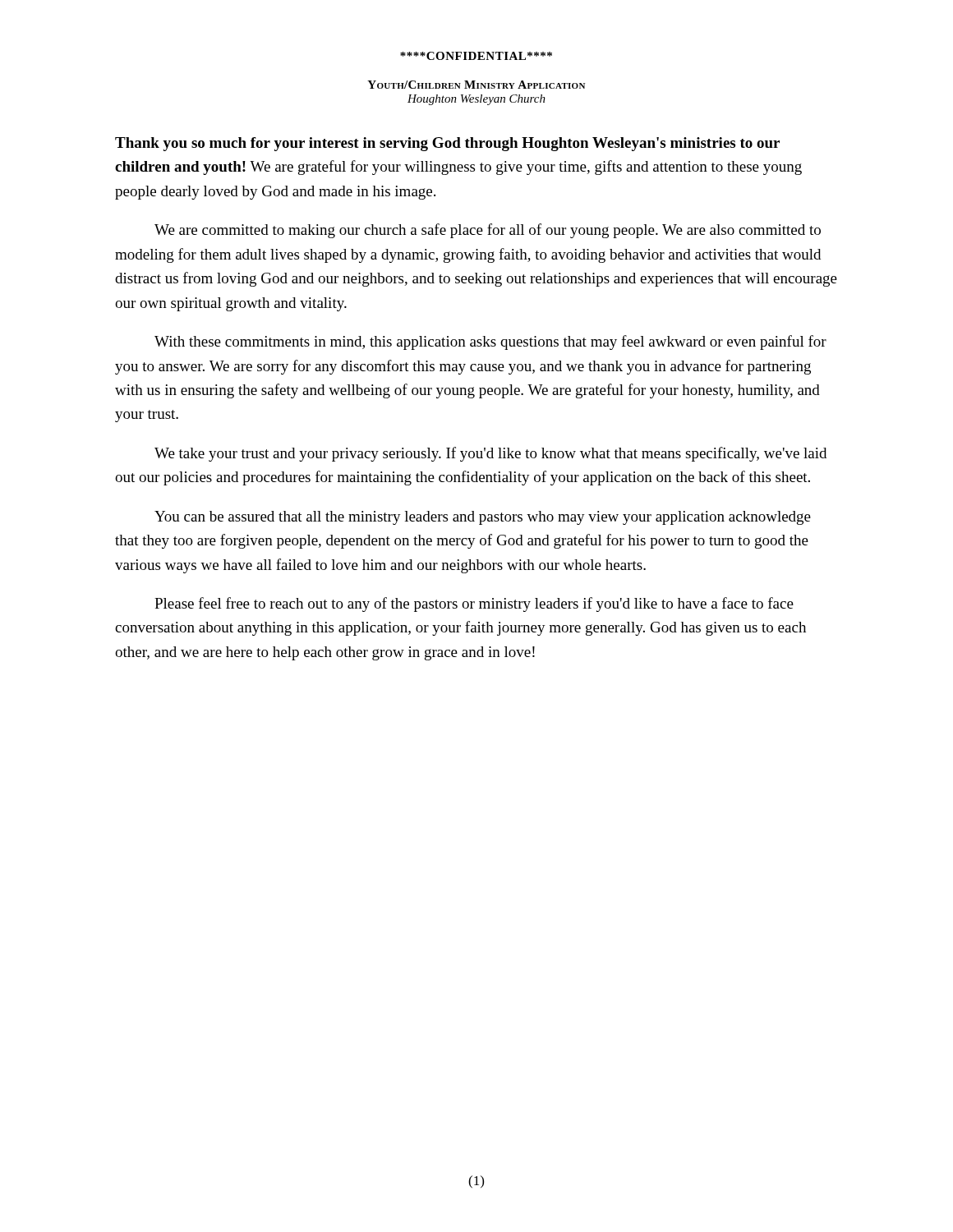Screen dimensions: 1232x953
Task: Where is the passage that starts "Please feel free to reach out"?
Action: 476,628
